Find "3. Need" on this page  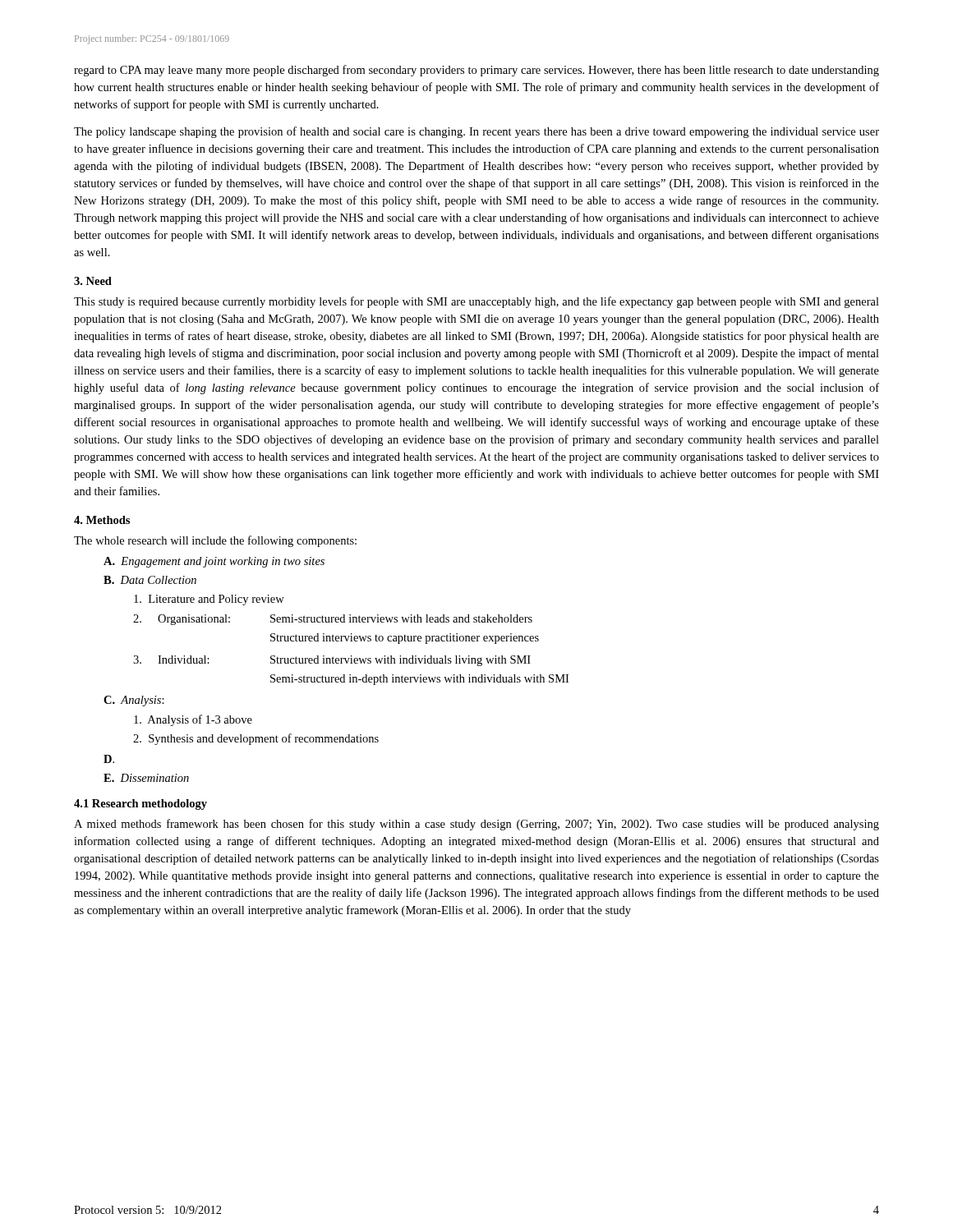coord(93,281)
